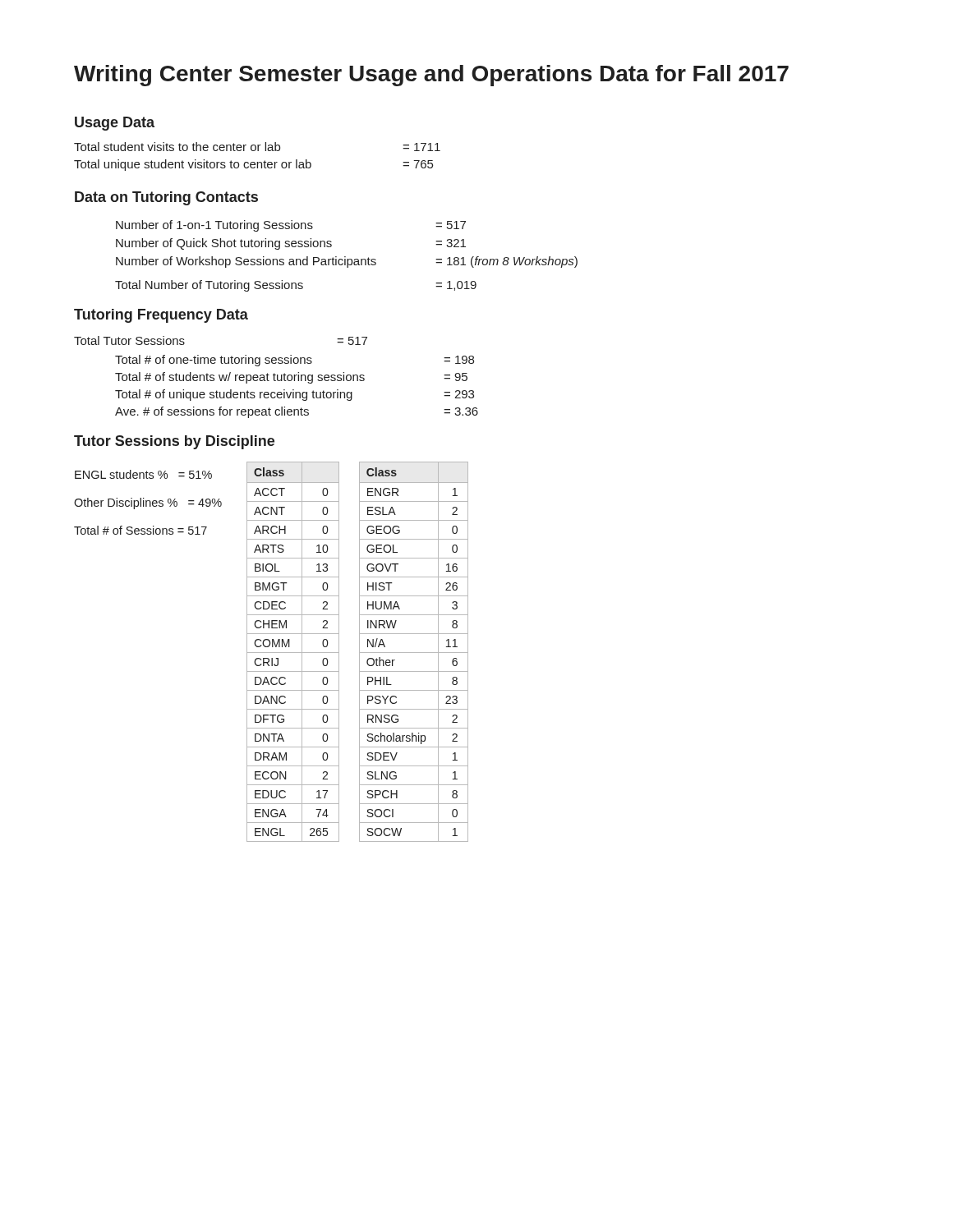The image size is (953, 1232).
Task: Click on the text block that reads "Number of 1-on-1 Tutoring Sessions"
Action: pos(497,255)
